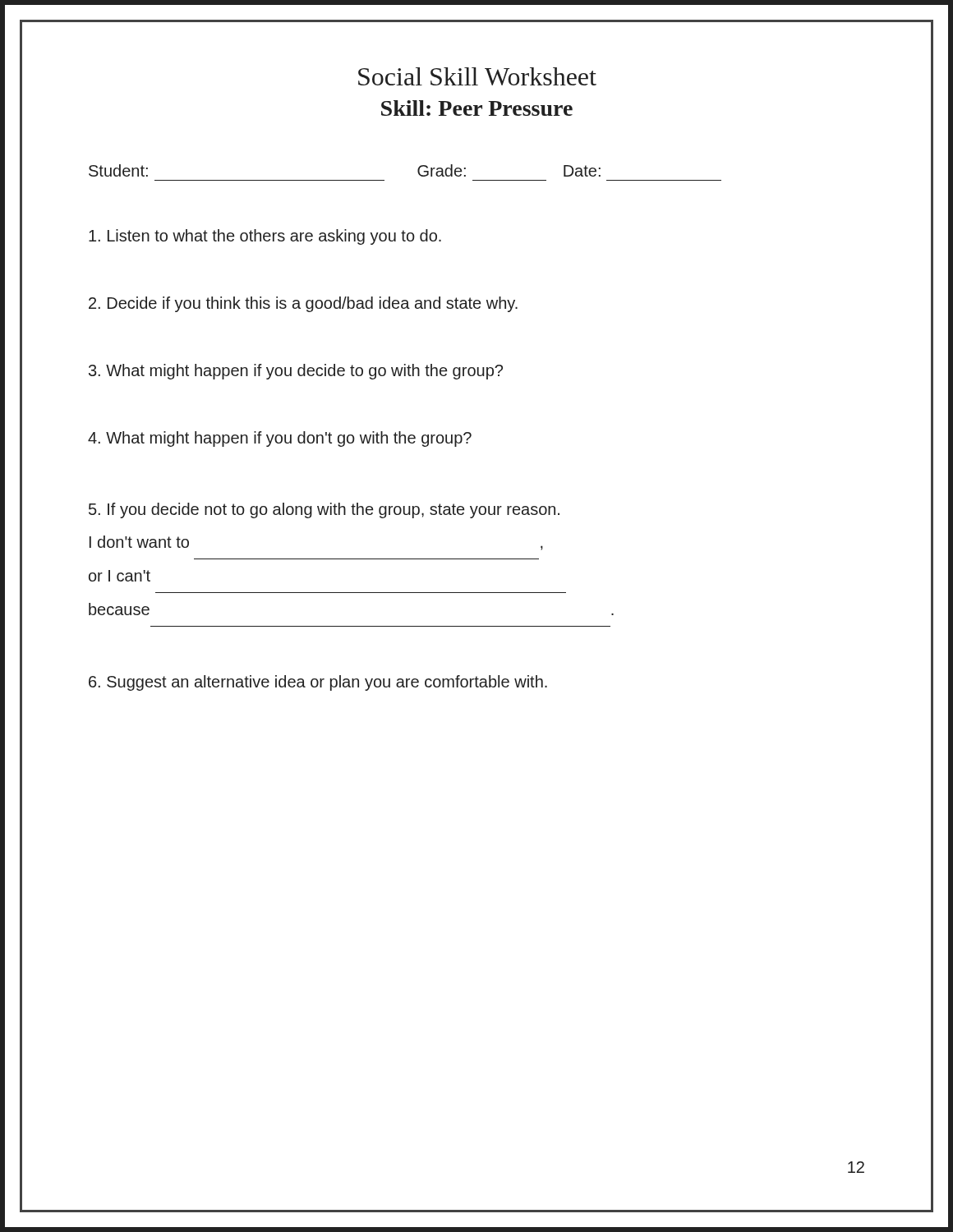Find the block starting "Listen to what the"
The width and height of the screenshot is (953, 1232).
pos(265,236)
